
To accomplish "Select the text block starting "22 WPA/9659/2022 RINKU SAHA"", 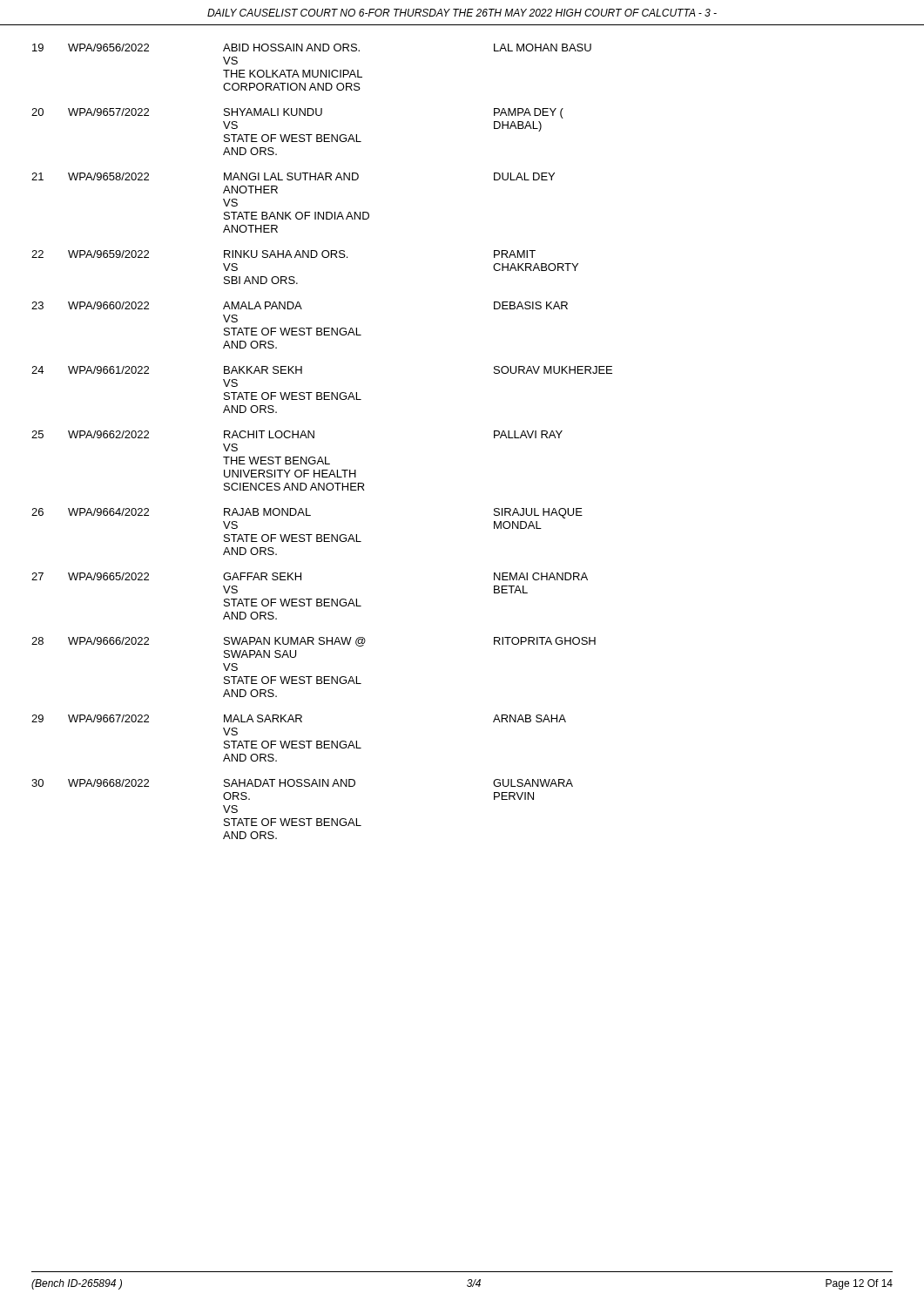I will 283,254.
